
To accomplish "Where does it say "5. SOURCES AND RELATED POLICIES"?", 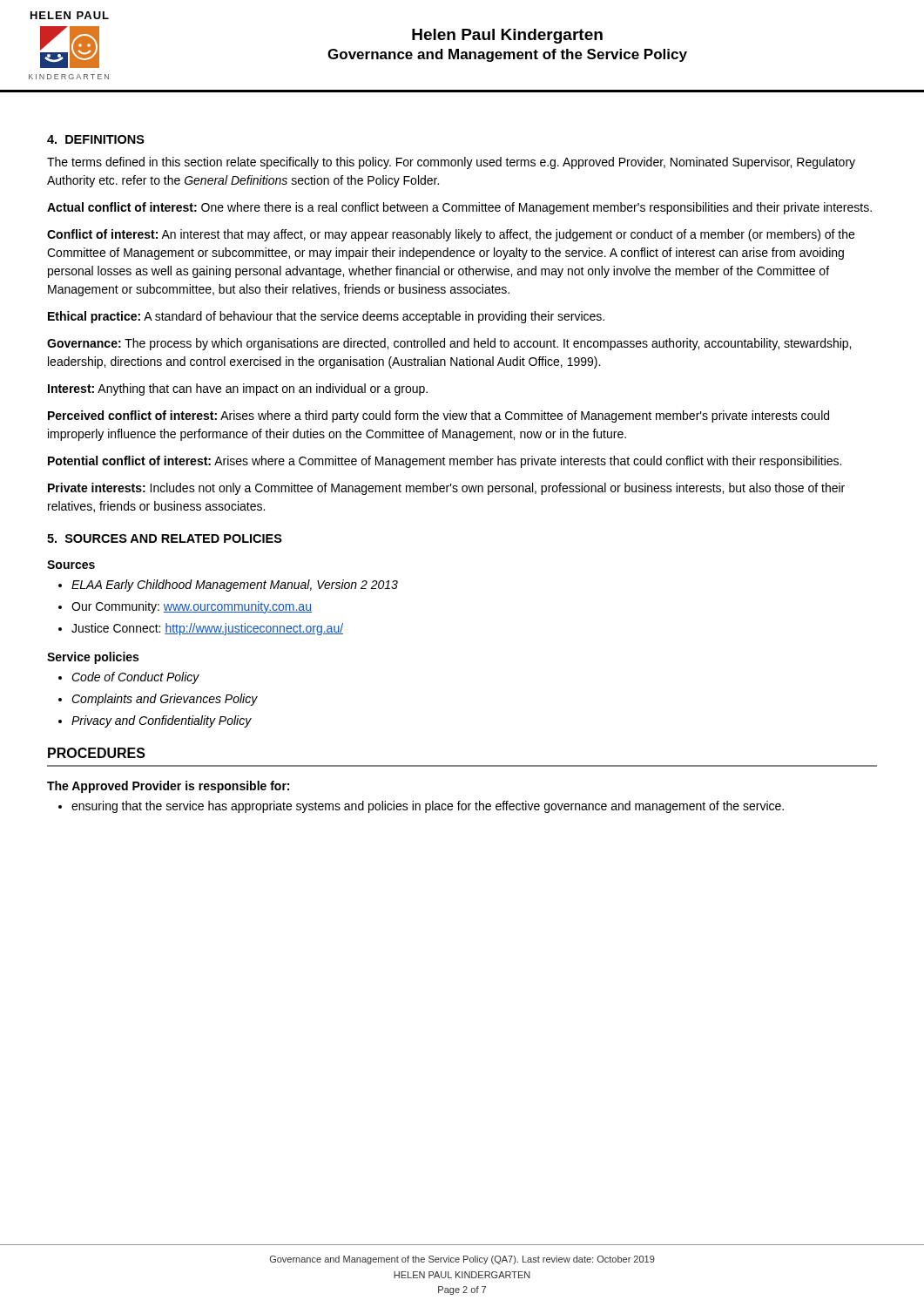I will (165, 538).
